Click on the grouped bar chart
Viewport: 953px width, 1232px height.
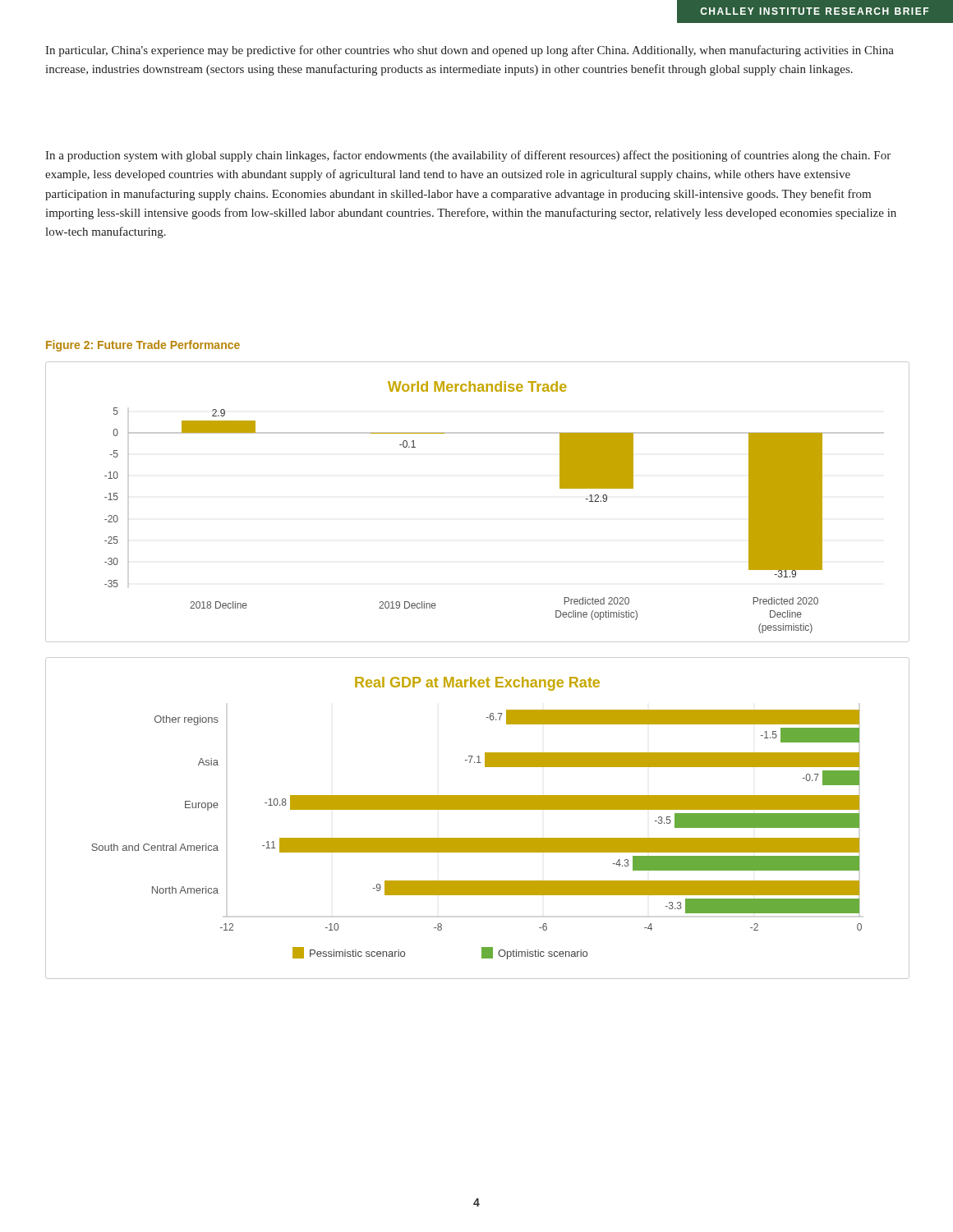pos(477,818)
